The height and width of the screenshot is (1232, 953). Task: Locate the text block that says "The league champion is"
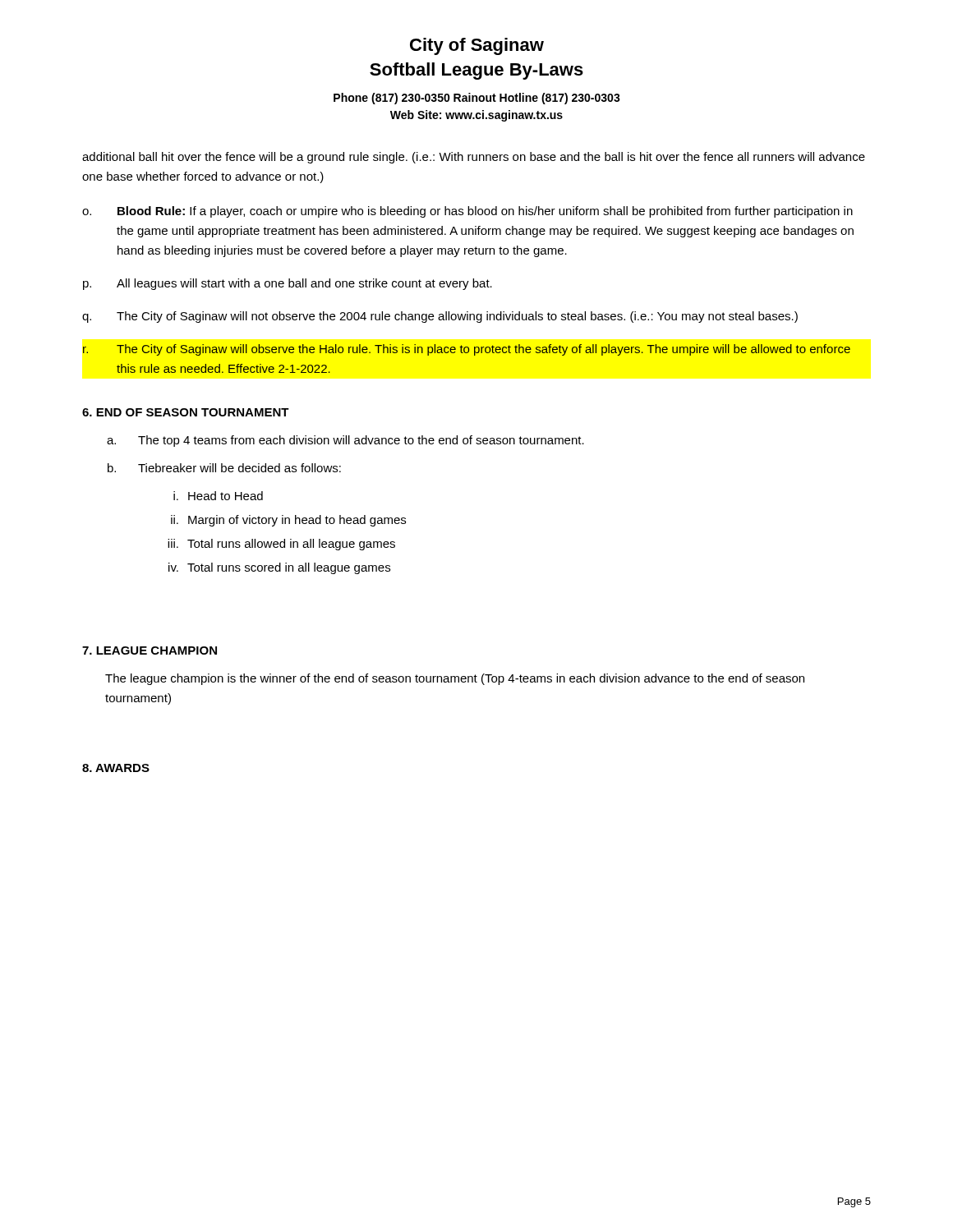(x=455, y=688)
